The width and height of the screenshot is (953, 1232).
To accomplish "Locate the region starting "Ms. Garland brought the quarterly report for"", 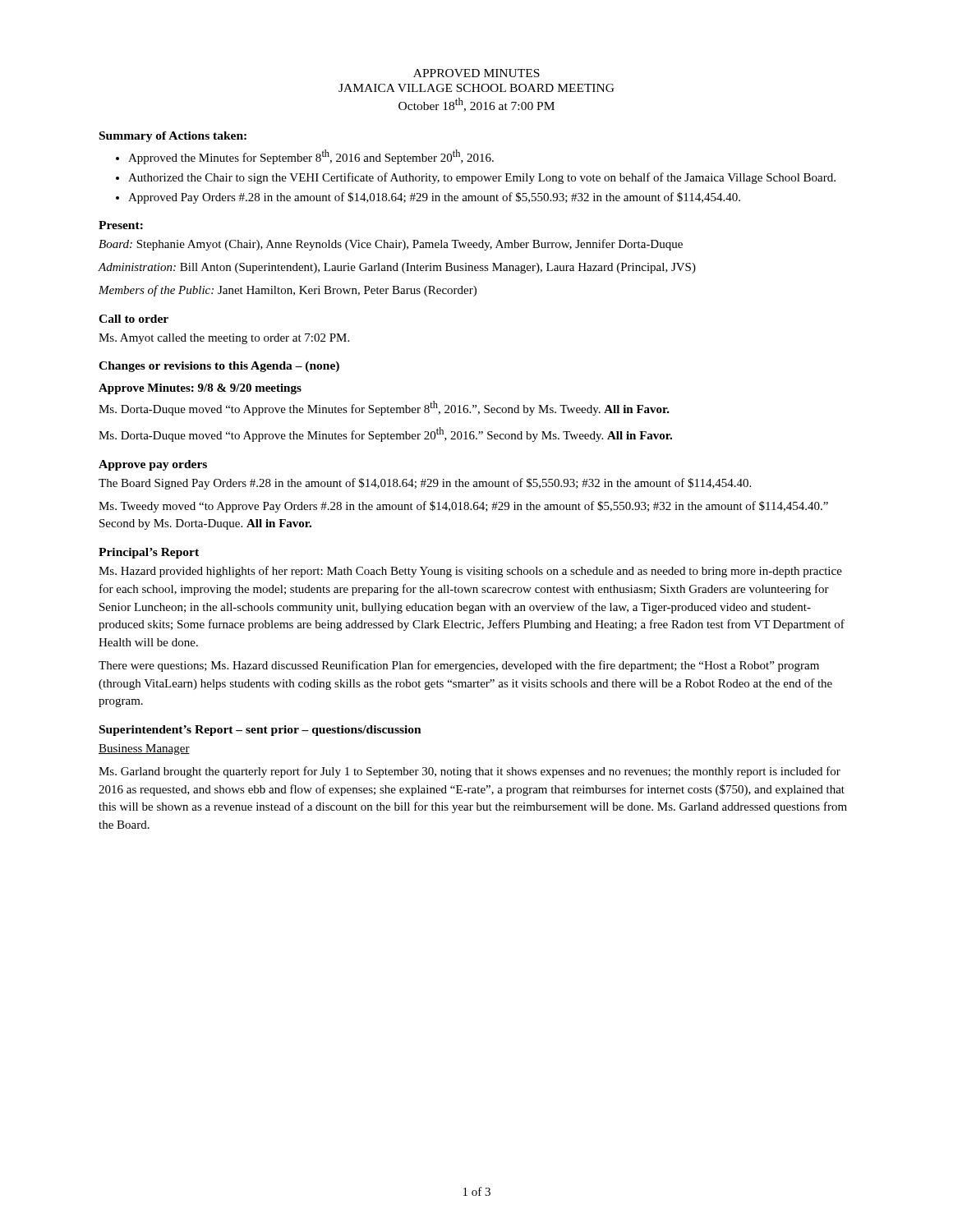I will click(473, 798).
